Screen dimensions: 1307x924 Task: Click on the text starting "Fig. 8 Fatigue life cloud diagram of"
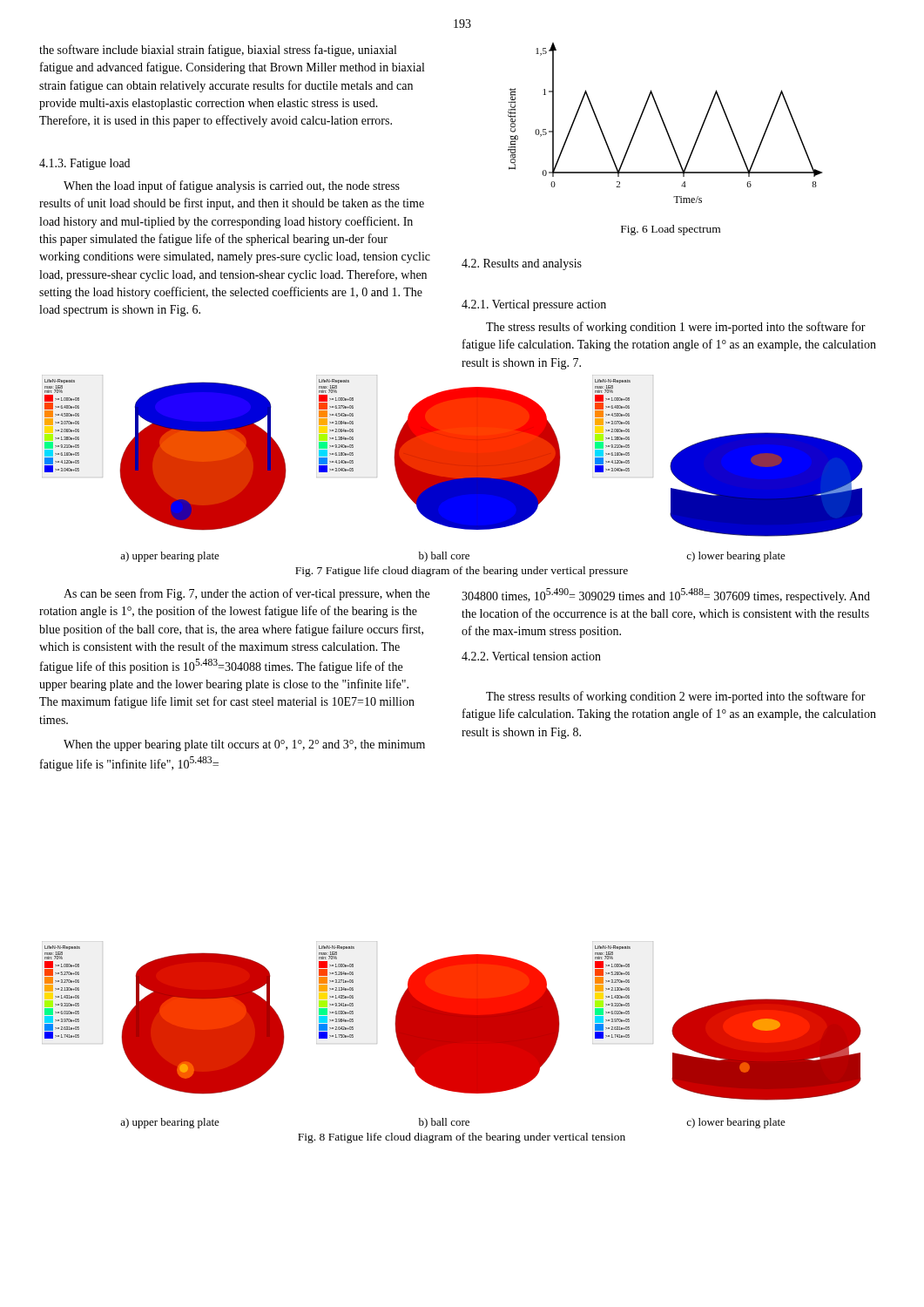tap(462, 1137)
